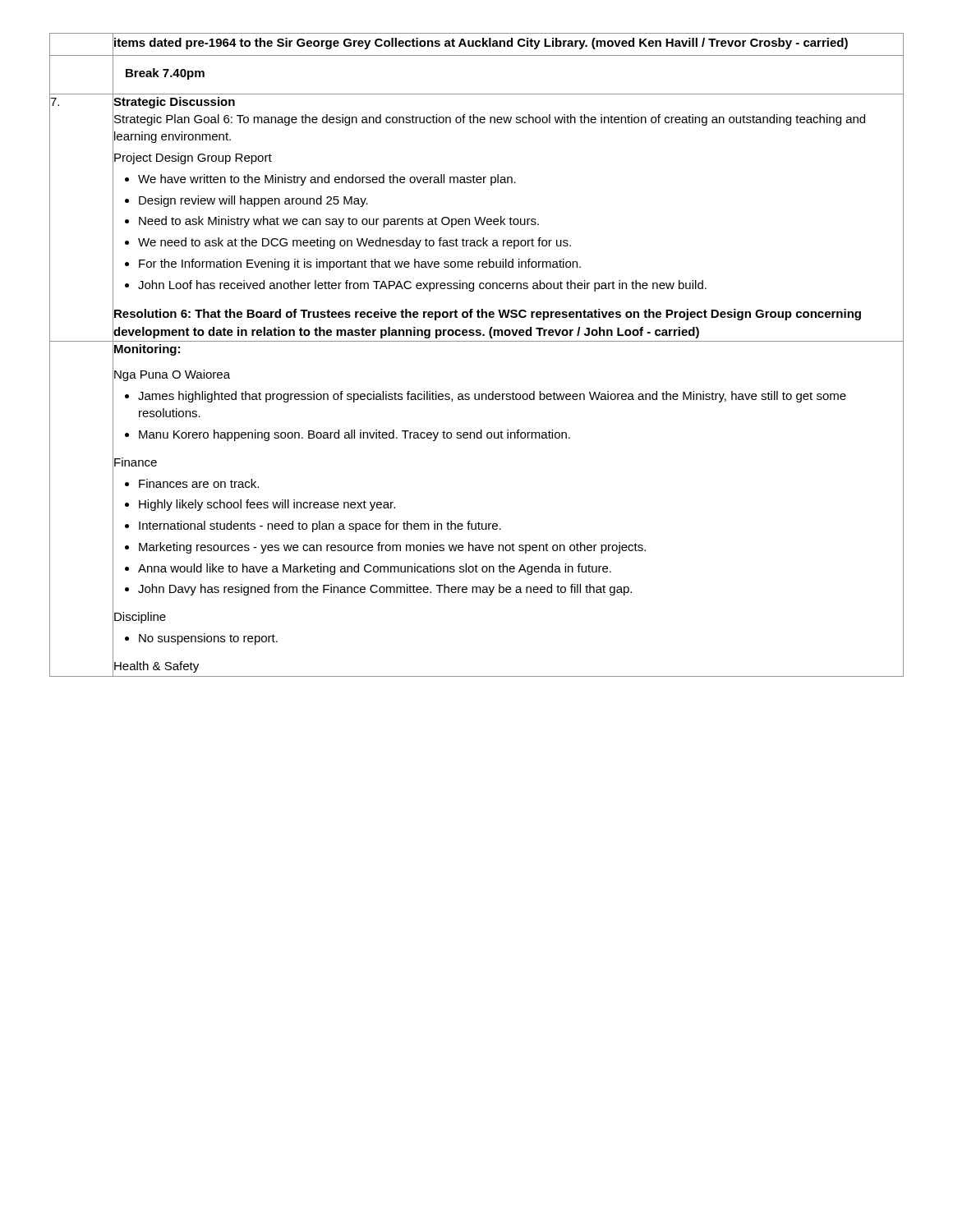Click on the list item that says "John Davy has"
The image size is (953, 1232).
point(386,589)
